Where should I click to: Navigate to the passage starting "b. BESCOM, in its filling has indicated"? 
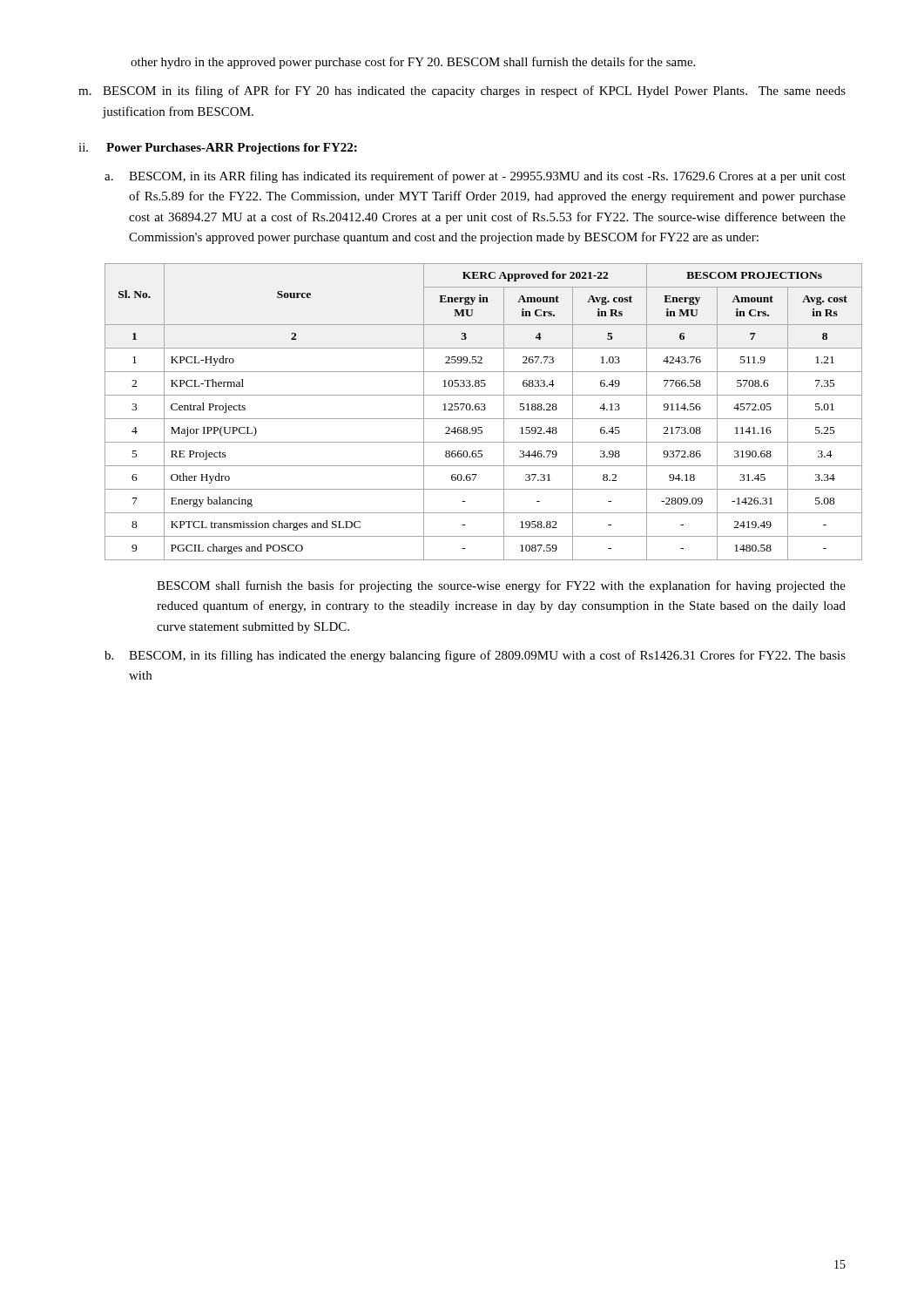(475, 666)
